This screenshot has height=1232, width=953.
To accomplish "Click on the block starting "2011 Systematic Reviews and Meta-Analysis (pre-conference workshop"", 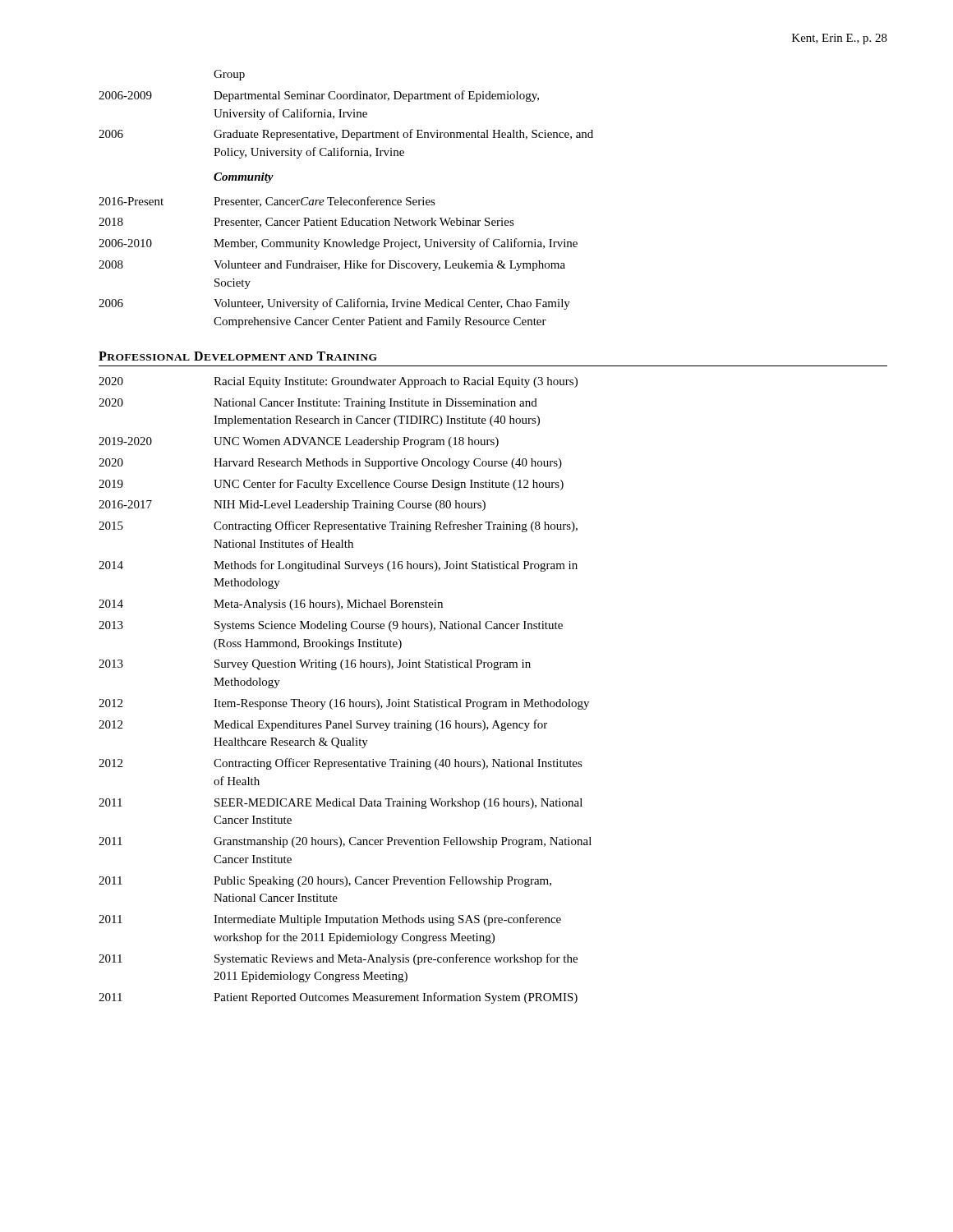I will click(493, 968).
